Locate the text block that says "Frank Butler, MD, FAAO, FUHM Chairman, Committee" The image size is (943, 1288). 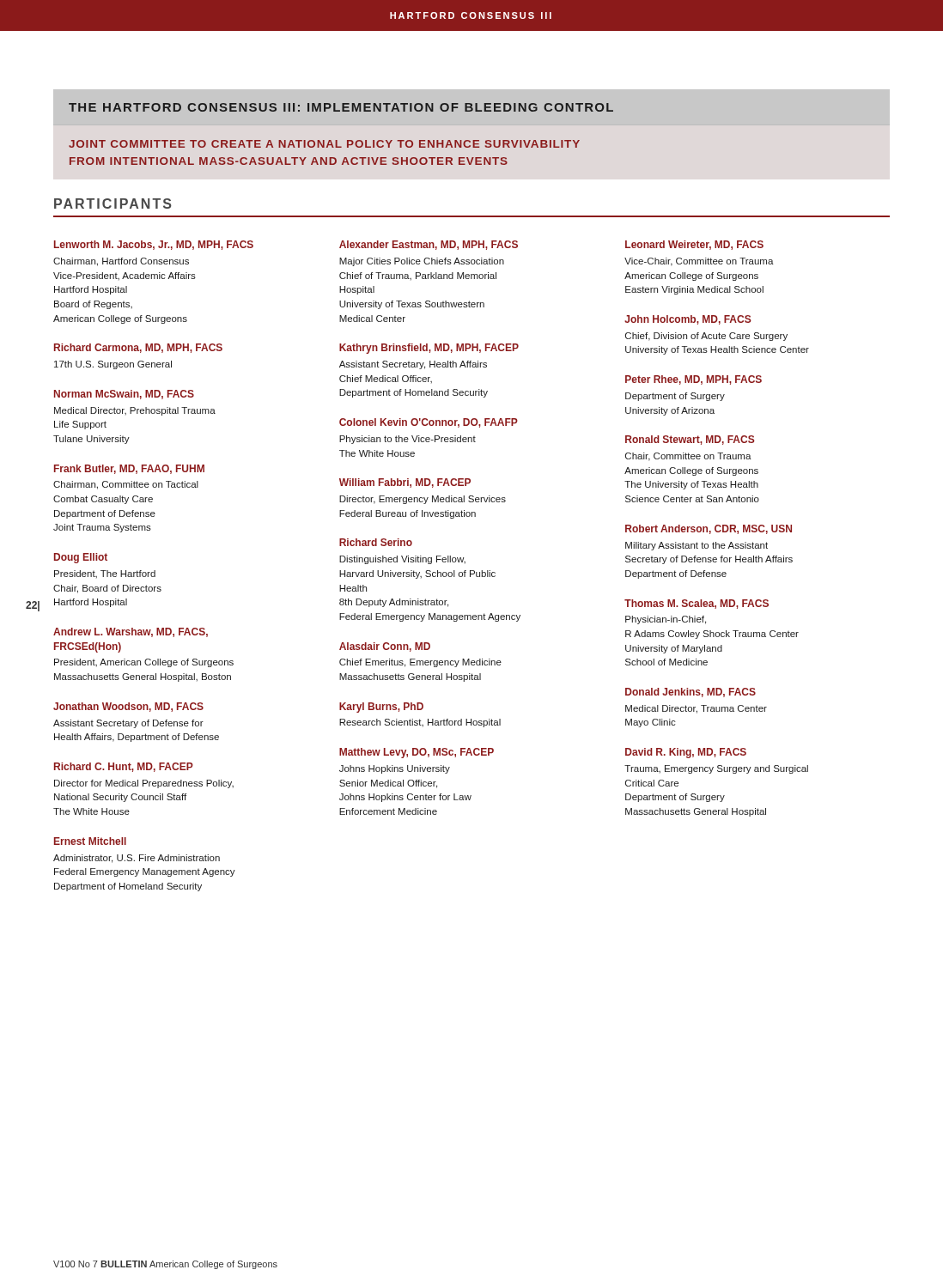click(x=186, y=498)
